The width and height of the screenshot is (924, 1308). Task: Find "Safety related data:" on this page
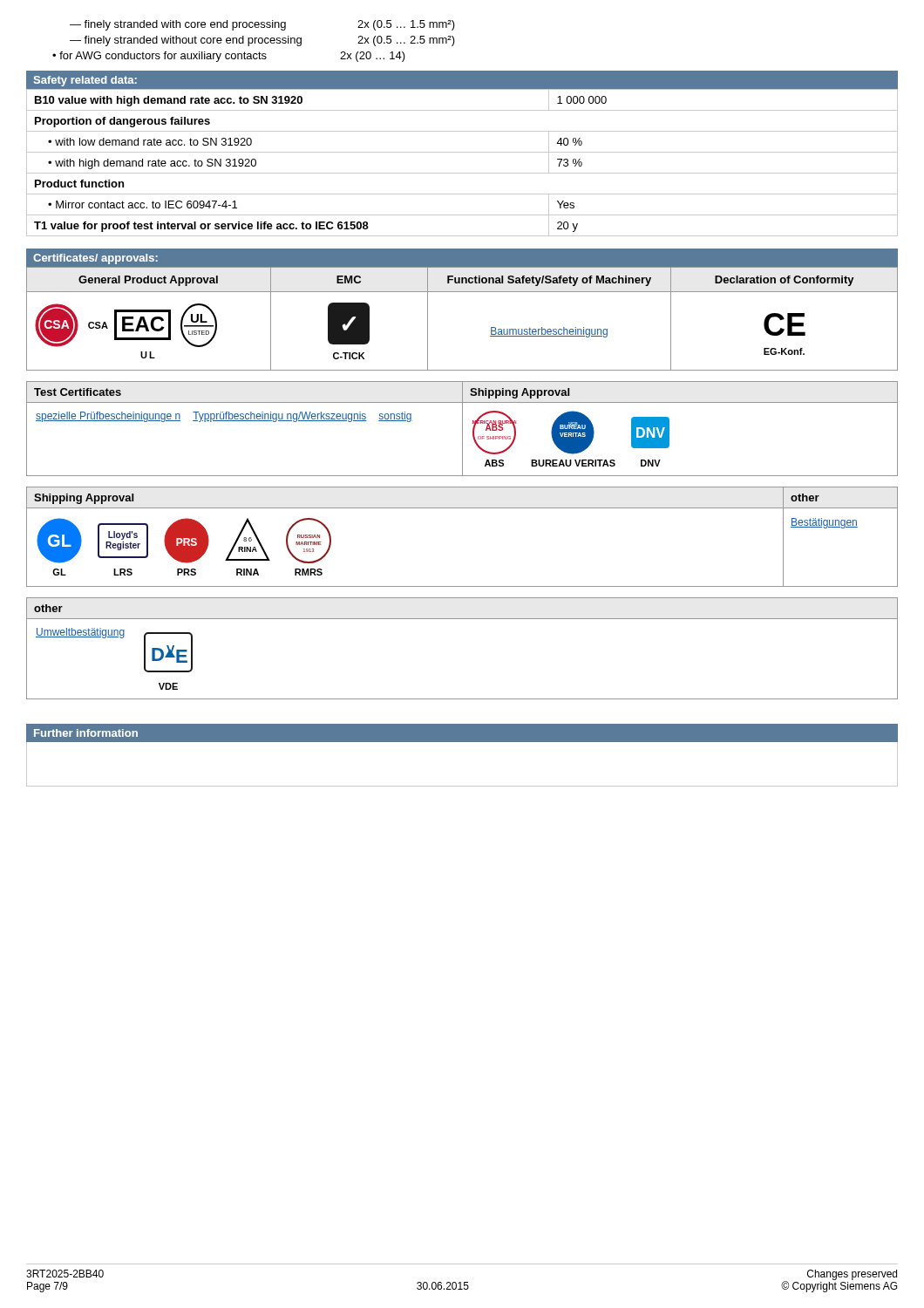tap(85, 80)
